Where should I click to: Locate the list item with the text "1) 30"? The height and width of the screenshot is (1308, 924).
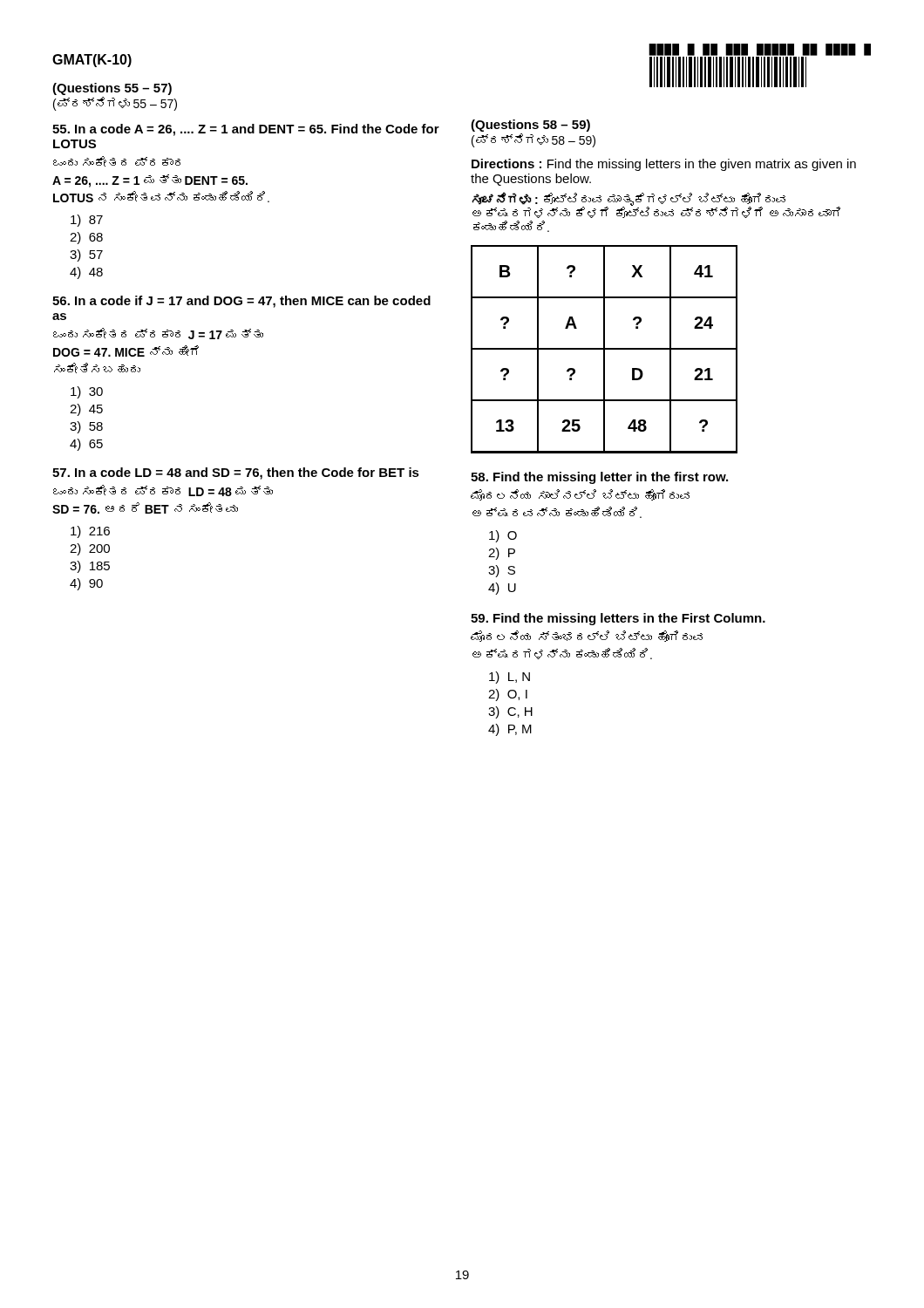(x=86, y=391)
